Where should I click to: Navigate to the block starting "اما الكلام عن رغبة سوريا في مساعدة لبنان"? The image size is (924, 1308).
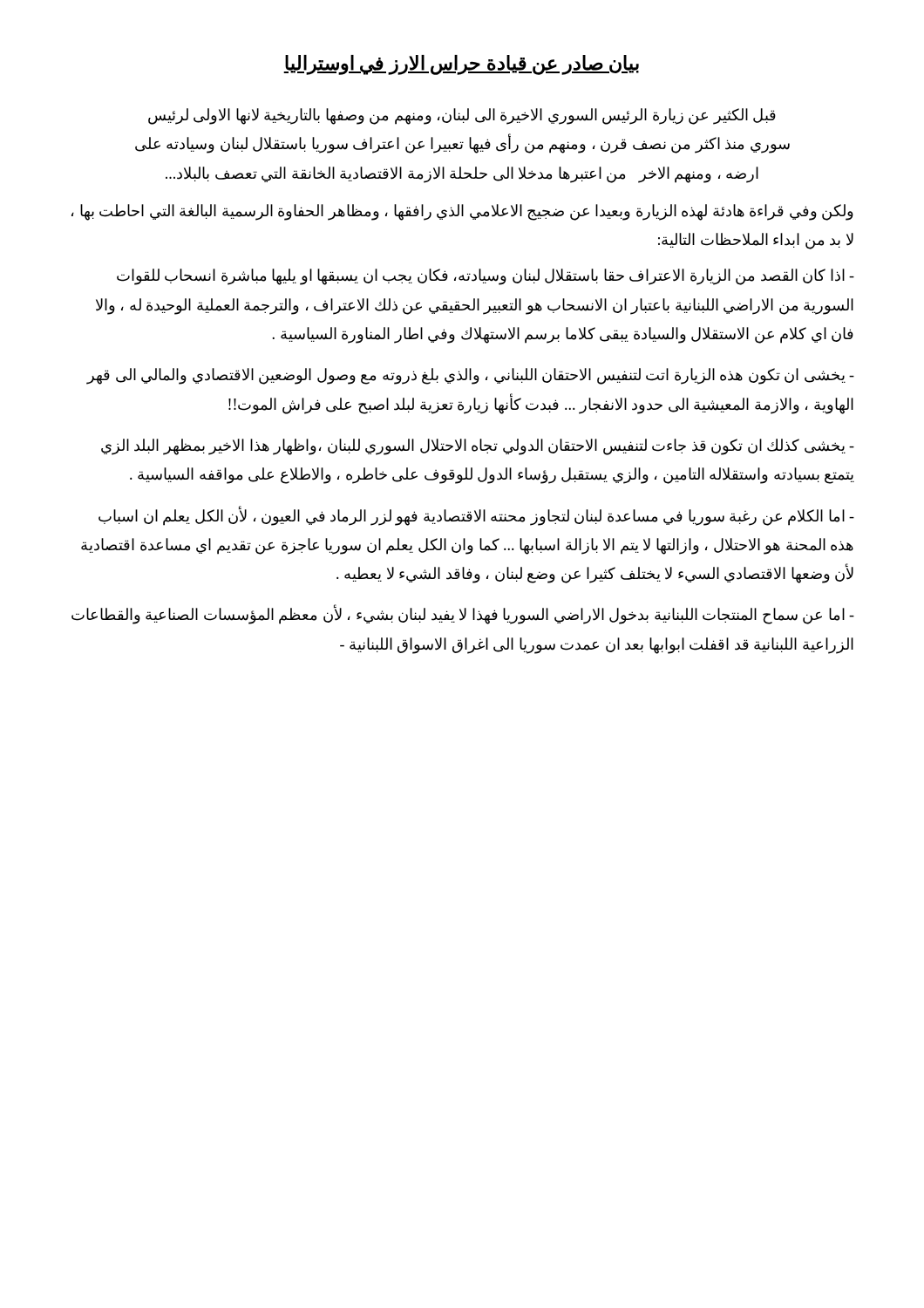(467, 545)
